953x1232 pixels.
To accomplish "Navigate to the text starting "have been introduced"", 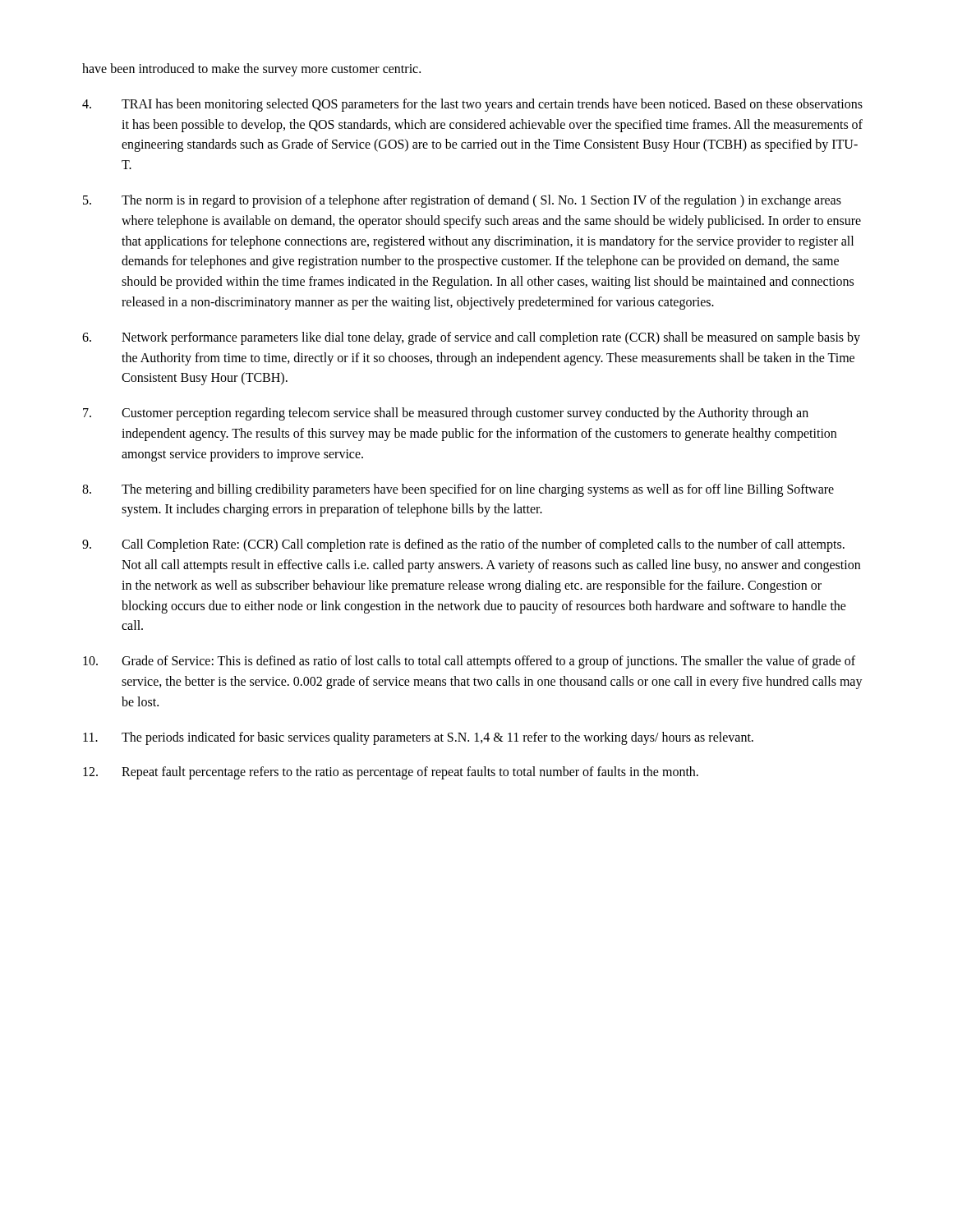I will [x=252, y=69].
